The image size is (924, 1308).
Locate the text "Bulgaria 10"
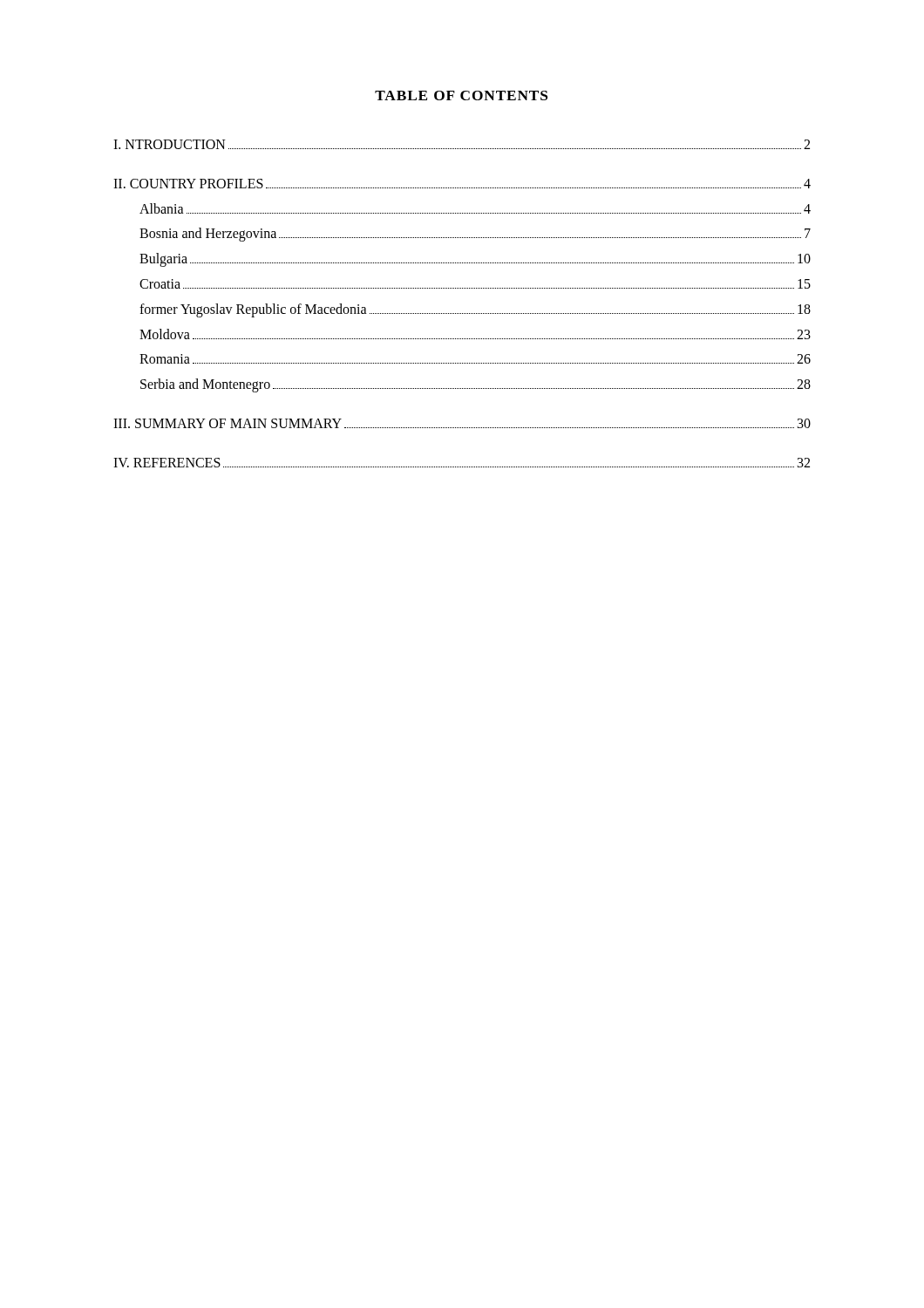click(x=475, y=260)
